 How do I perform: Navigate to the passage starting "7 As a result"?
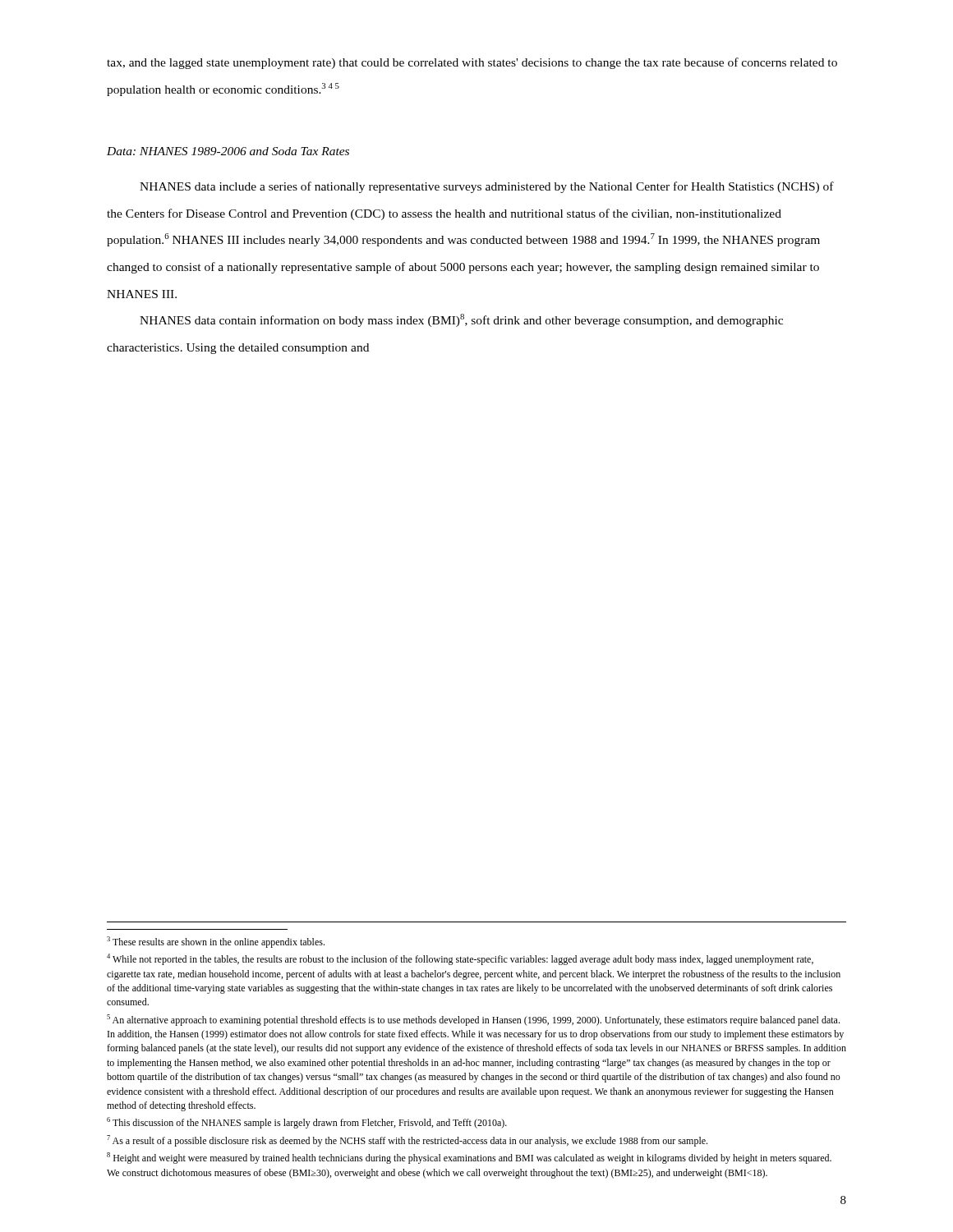point(408,1140)
